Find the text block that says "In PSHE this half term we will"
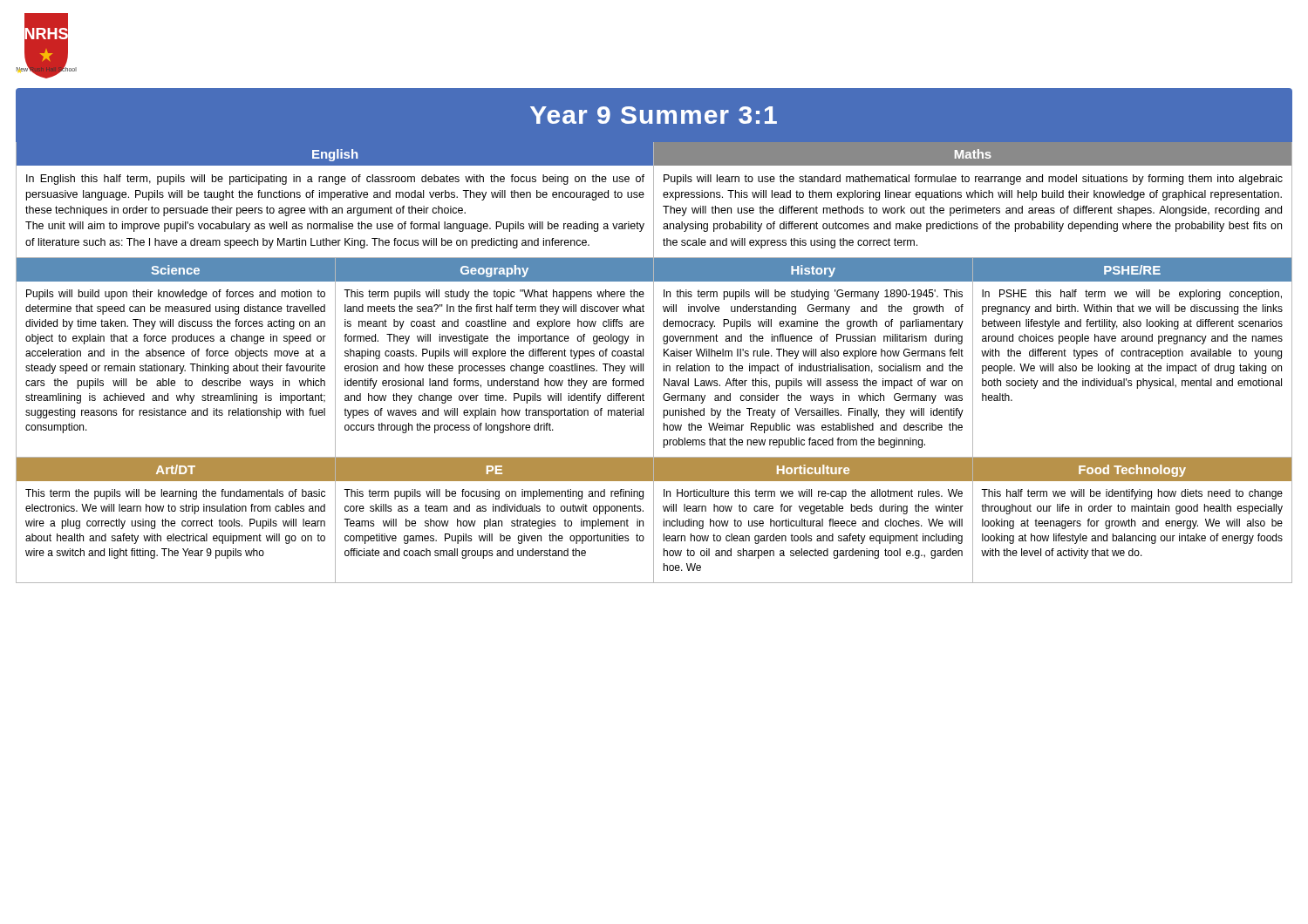The image size is (1308, 924). coord(1132,345)
